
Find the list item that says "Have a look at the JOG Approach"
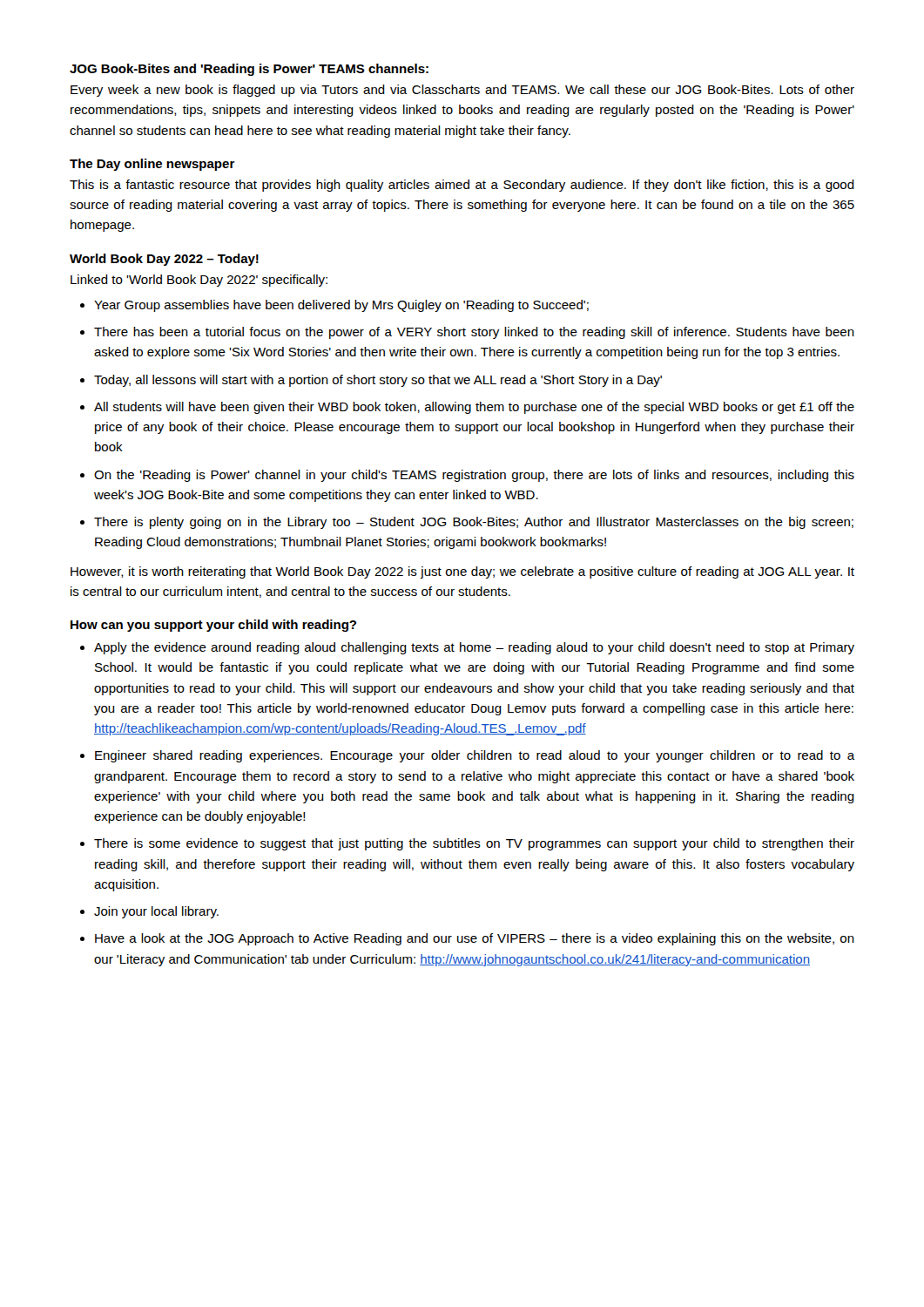[x=474, y=948]
